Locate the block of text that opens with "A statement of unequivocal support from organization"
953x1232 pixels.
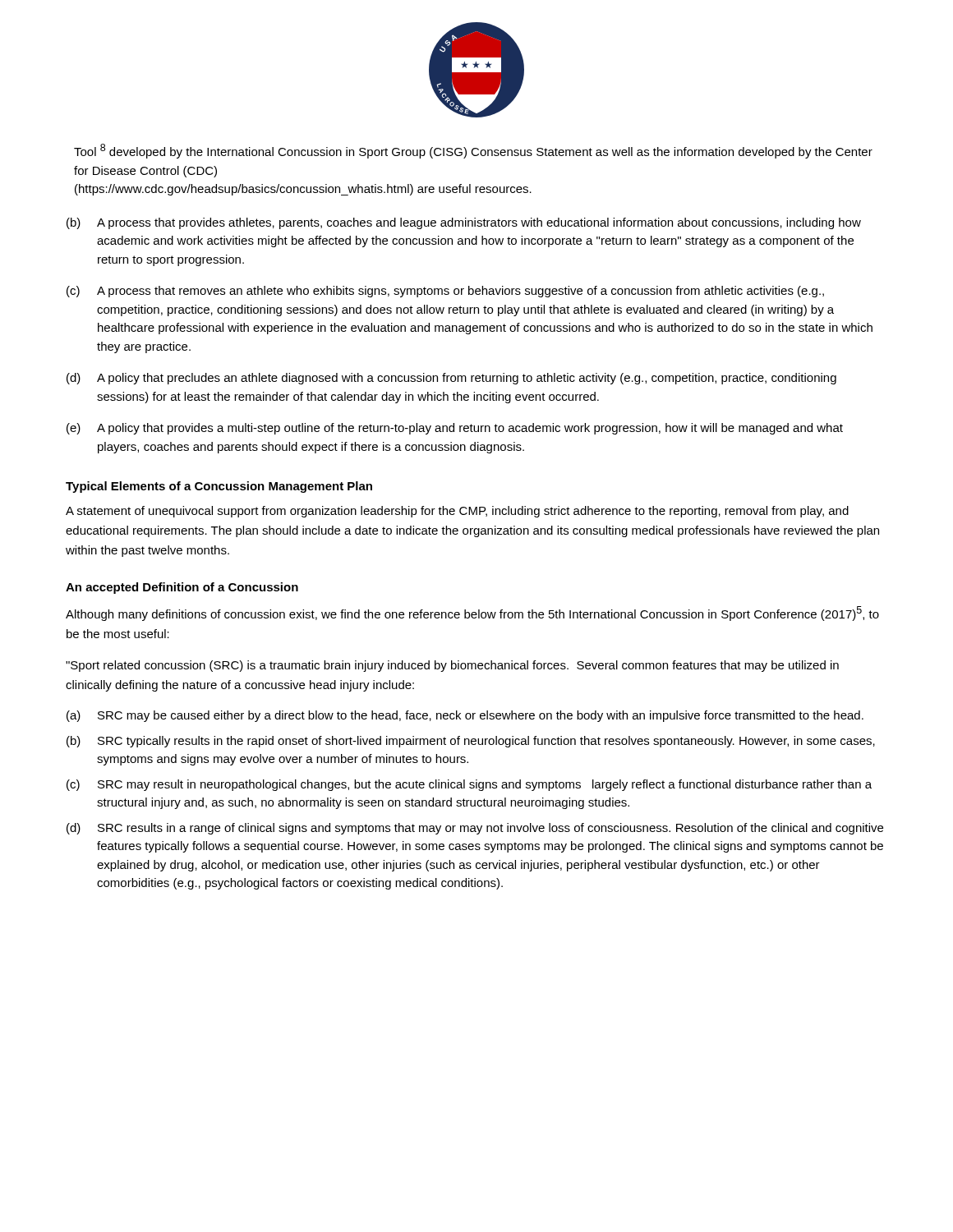click(x=473, y=530)
